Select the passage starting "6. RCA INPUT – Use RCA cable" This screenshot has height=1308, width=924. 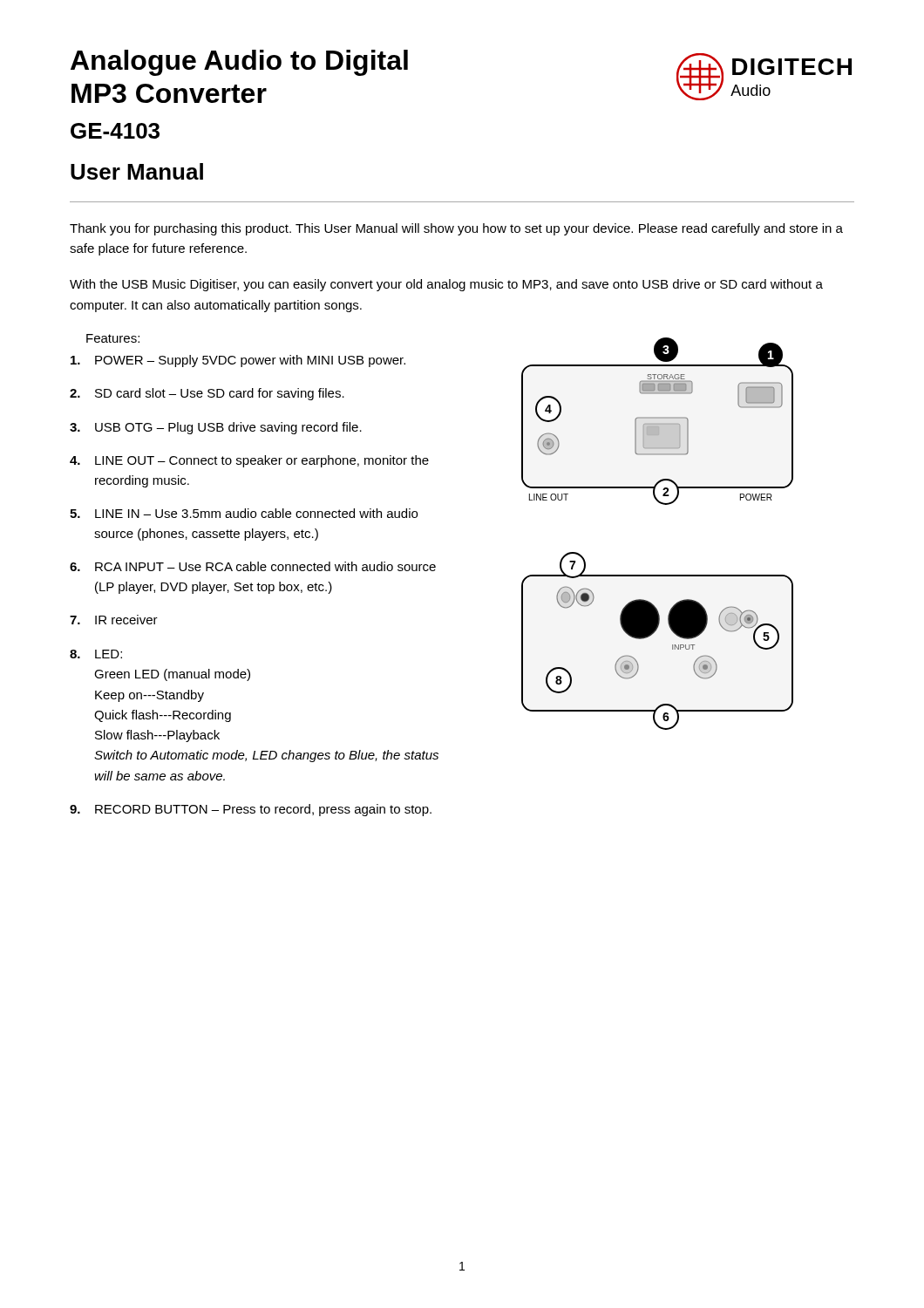pos(257,577)
